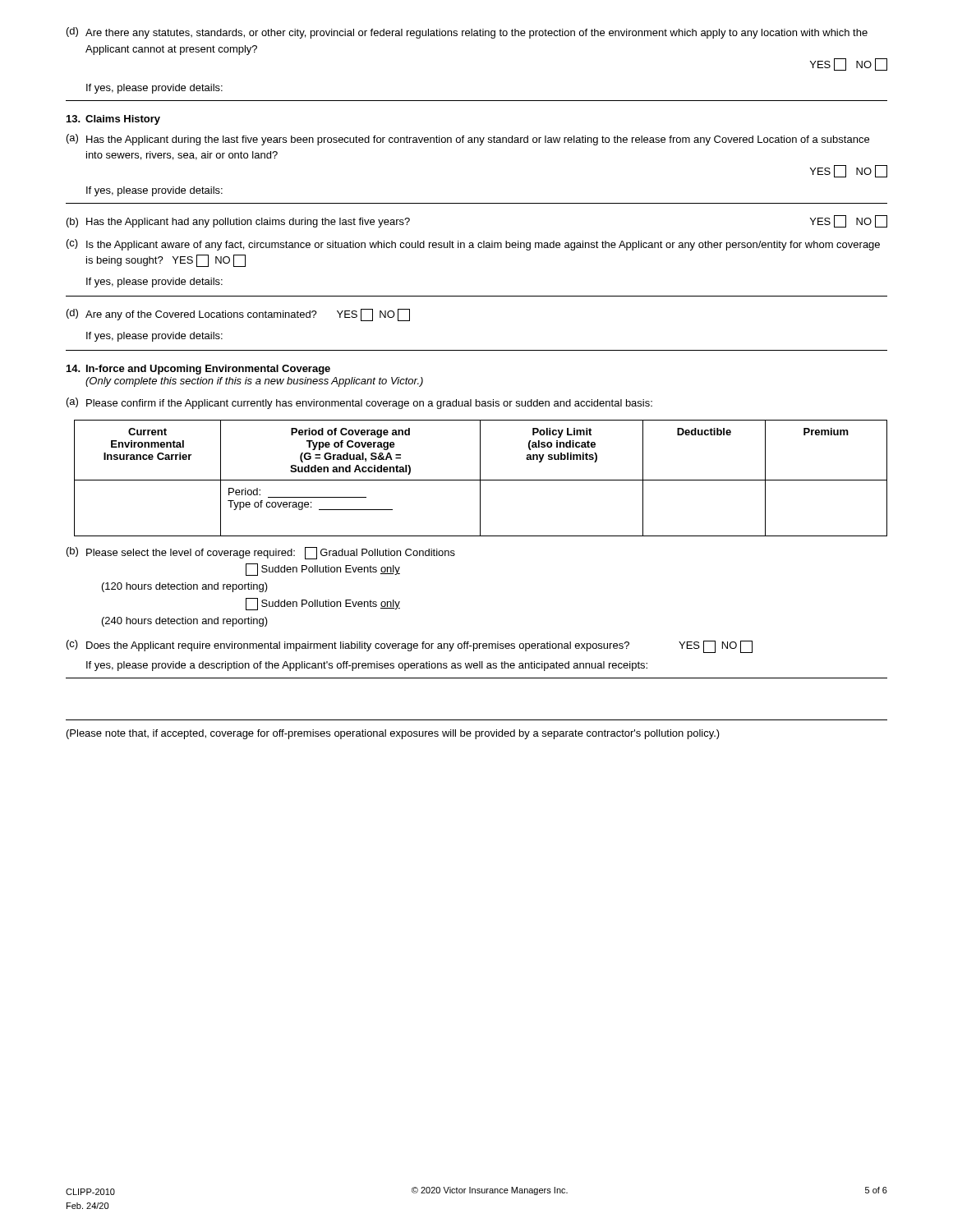This screenshot has width=953, height=1232.
Task: Click where it says "13. Claims History"
Action: click(x=113, y=118)
